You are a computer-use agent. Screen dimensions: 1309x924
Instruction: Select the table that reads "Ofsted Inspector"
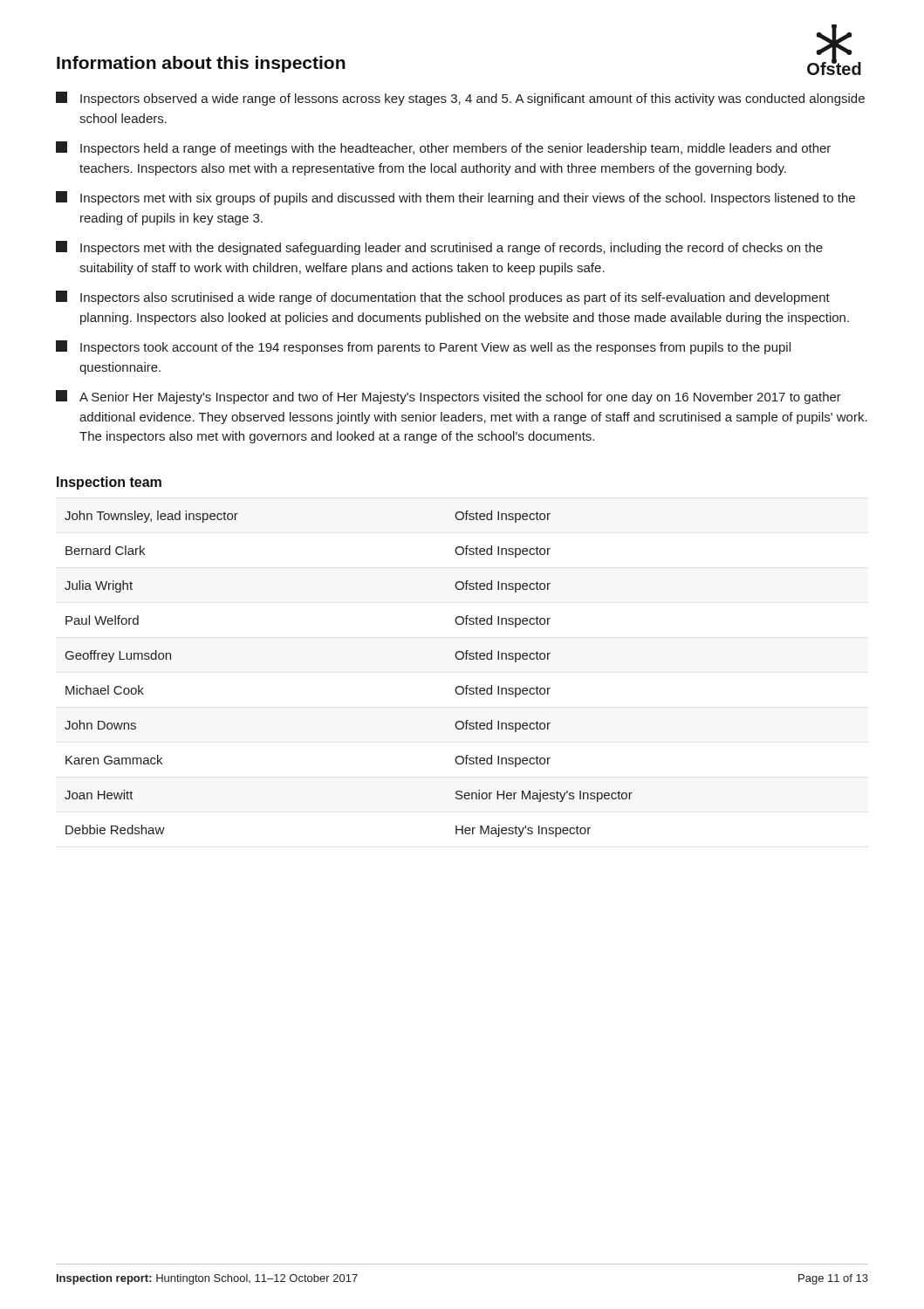pyautogui.click(x=462, y=672)
